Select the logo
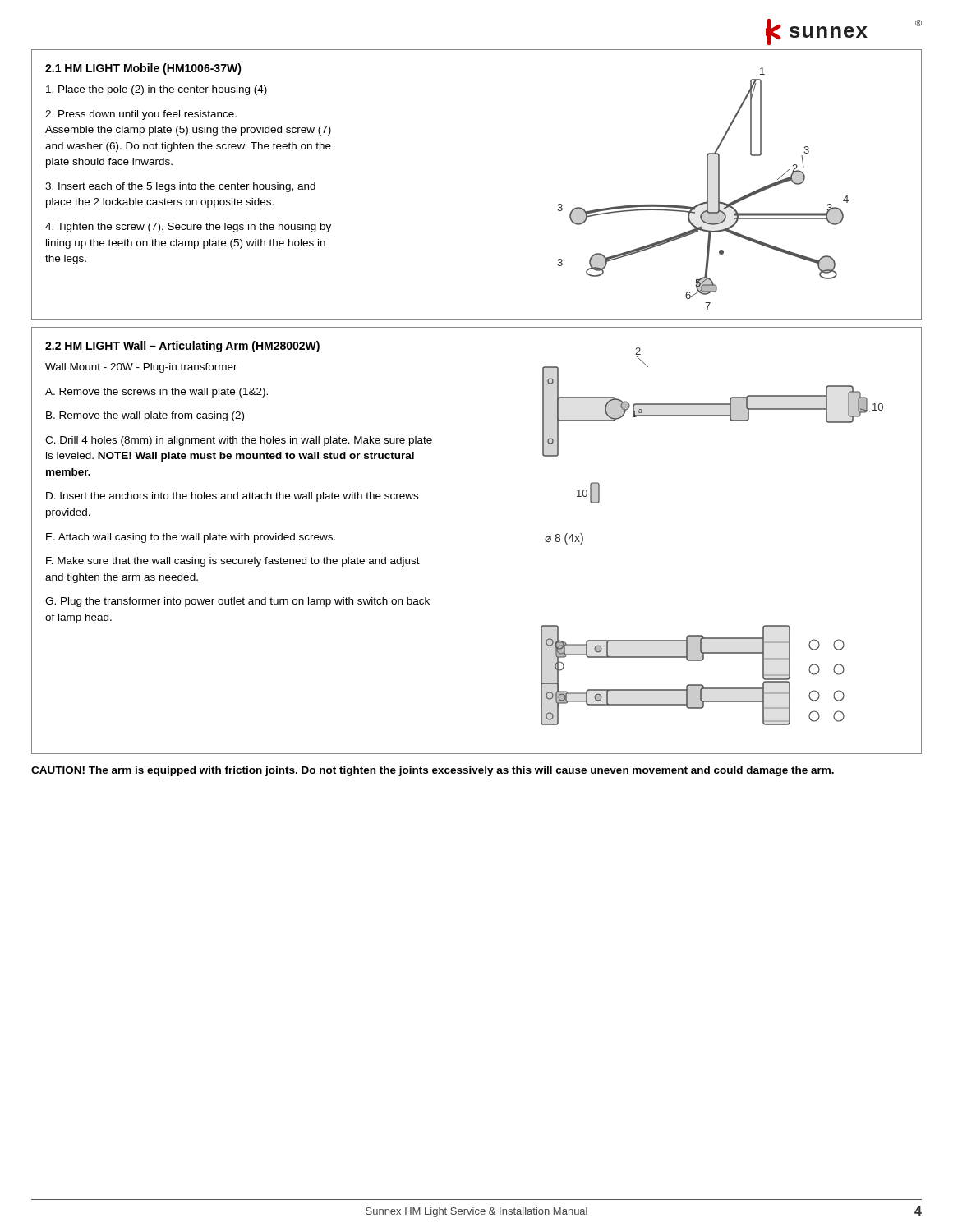Viewport: 953px width, 1232px height. pyautogui.click(x=840, y=33)
